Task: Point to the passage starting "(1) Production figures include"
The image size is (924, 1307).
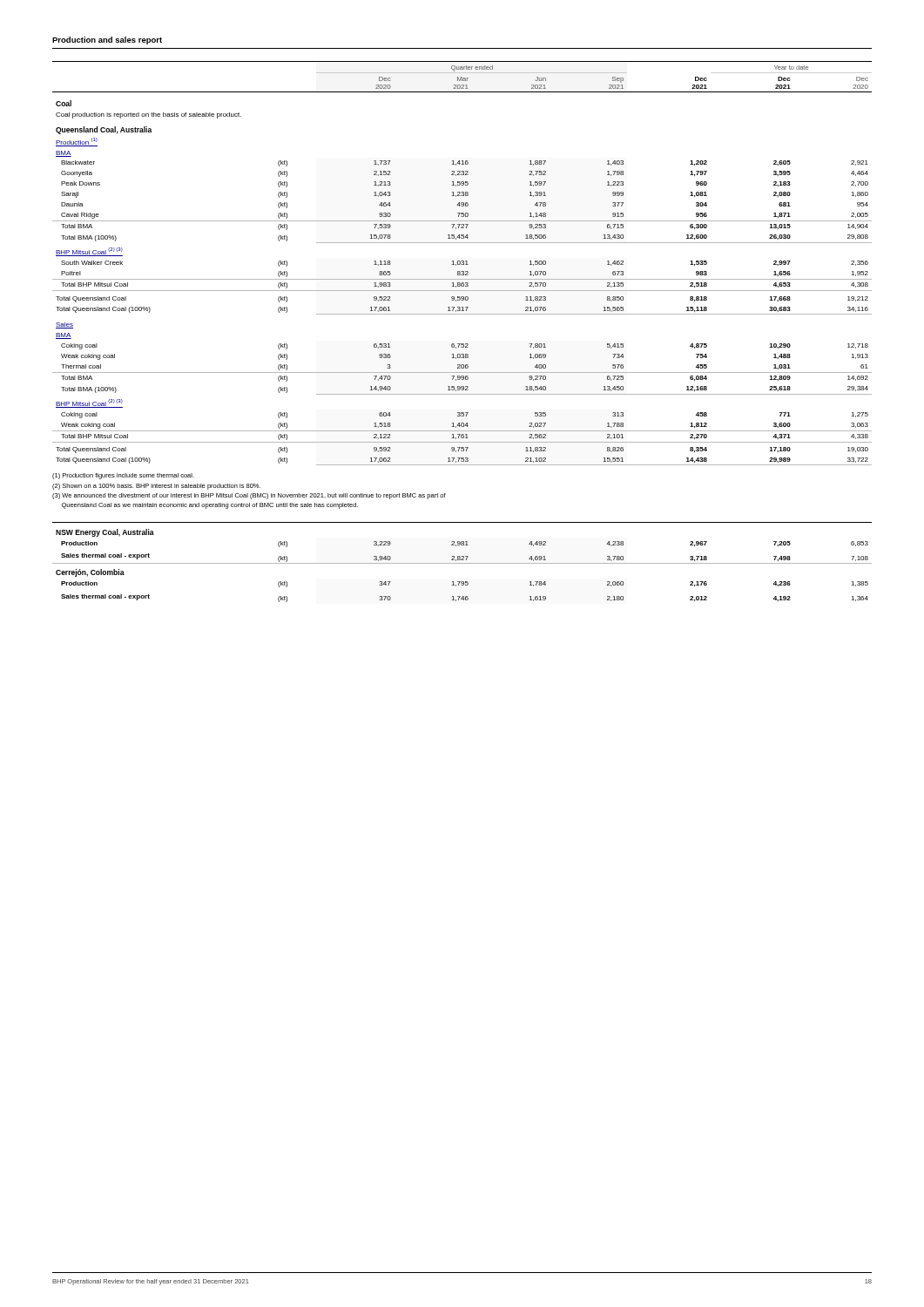Action: pos(123,476)
